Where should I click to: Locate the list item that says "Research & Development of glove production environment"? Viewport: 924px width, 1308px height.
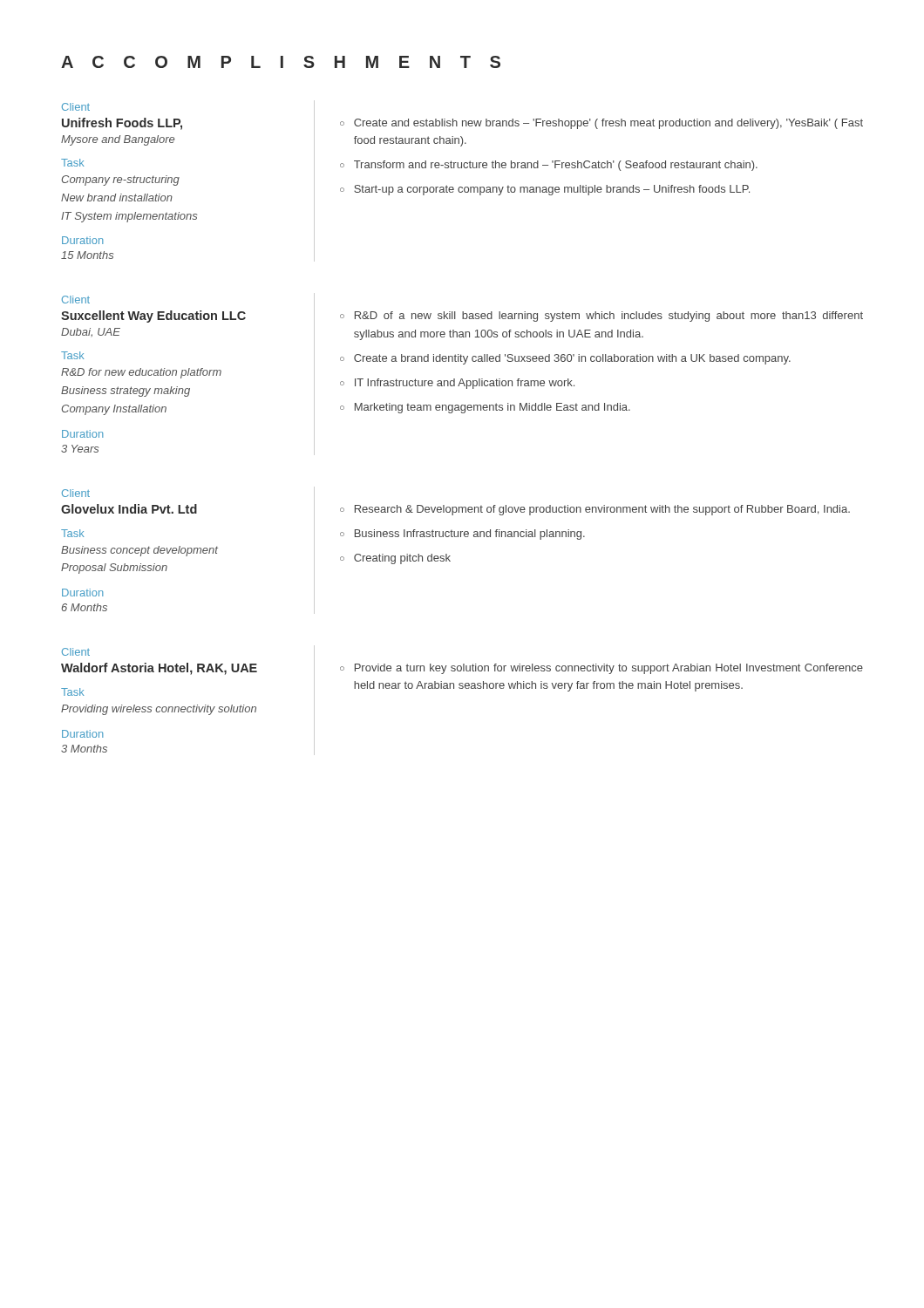[x=602, y=509]
